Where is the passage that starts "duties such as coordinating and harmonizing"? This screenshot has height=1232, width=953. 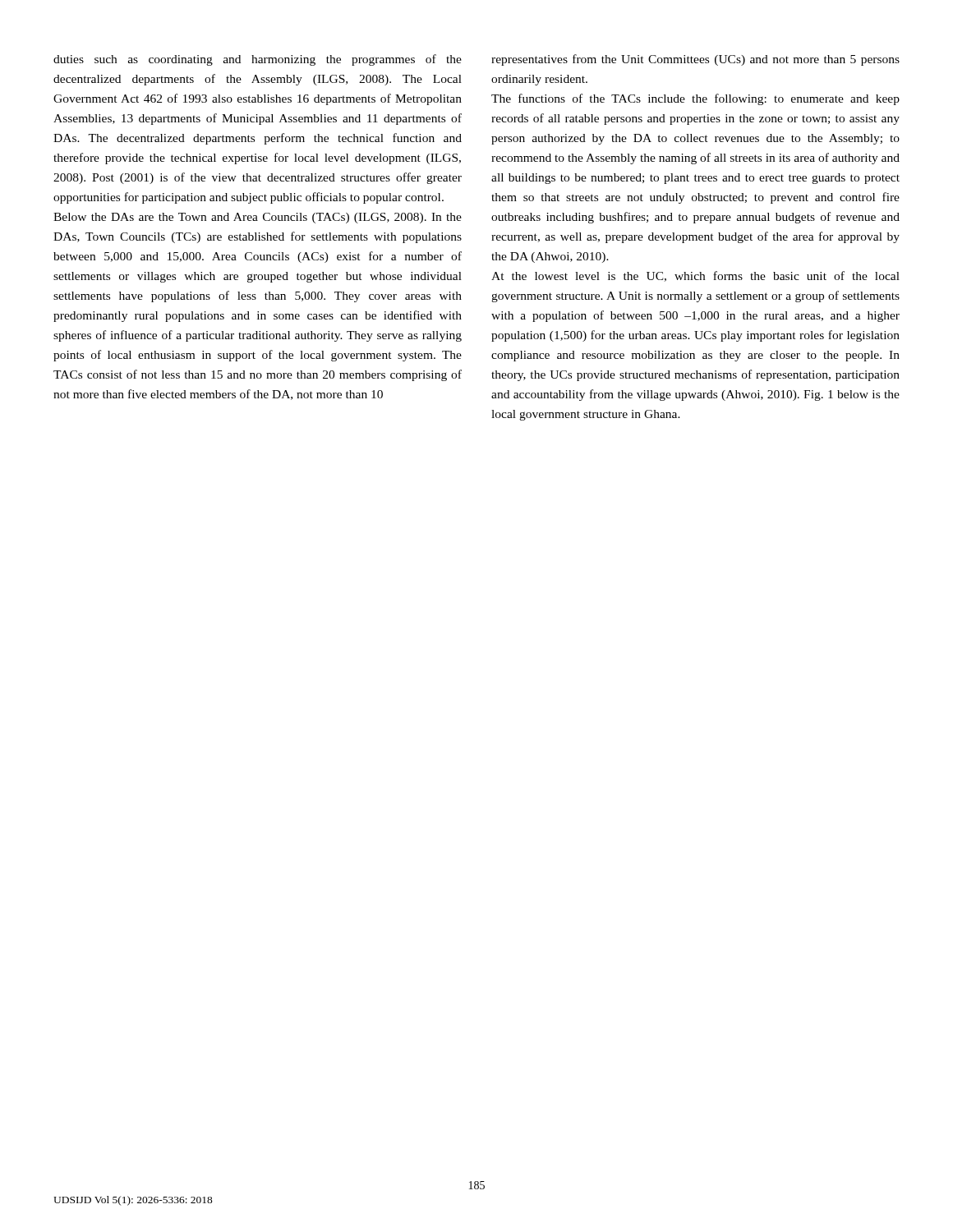click(258, 227)
